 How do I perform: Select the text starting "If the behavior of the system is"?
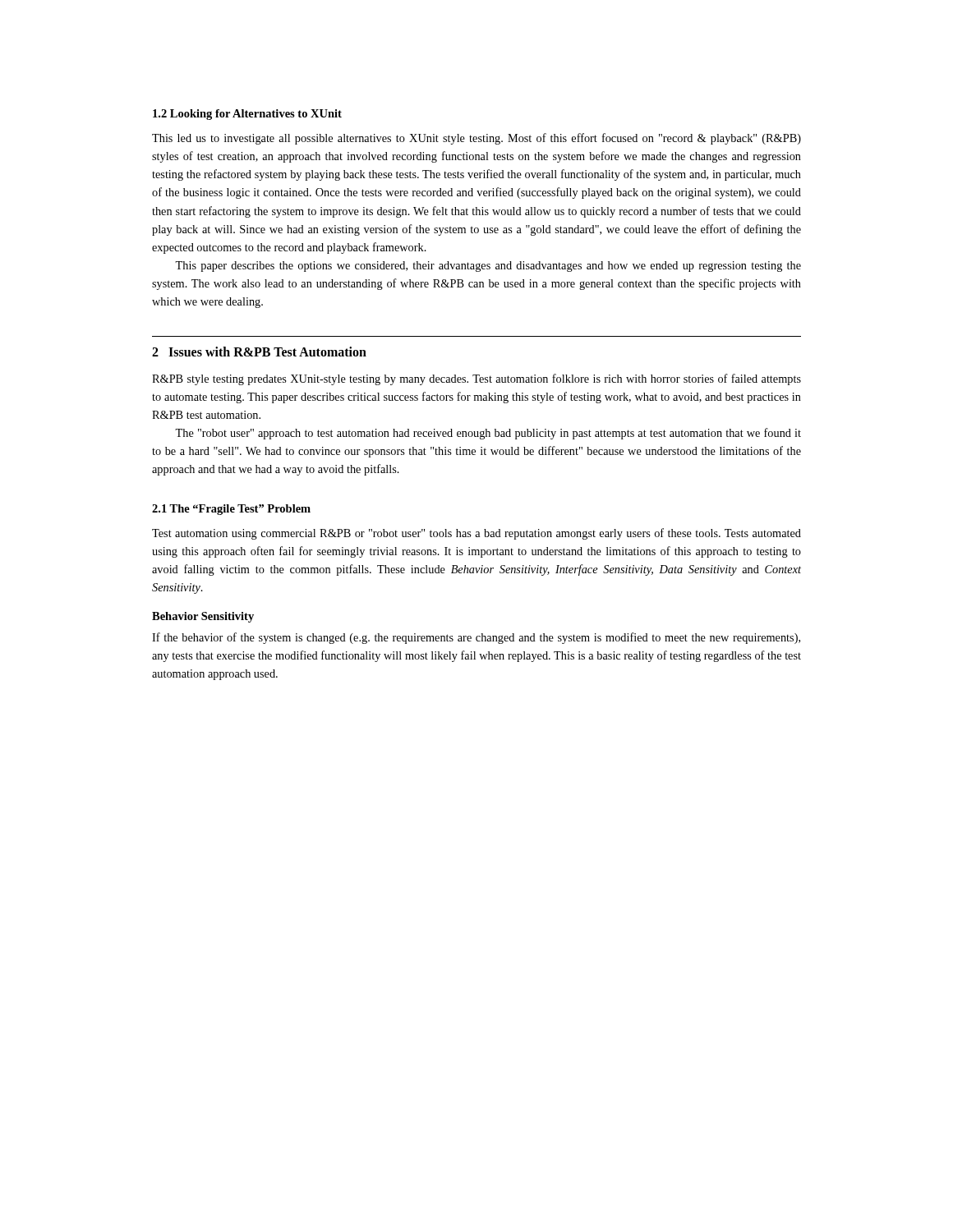point(476,656)
